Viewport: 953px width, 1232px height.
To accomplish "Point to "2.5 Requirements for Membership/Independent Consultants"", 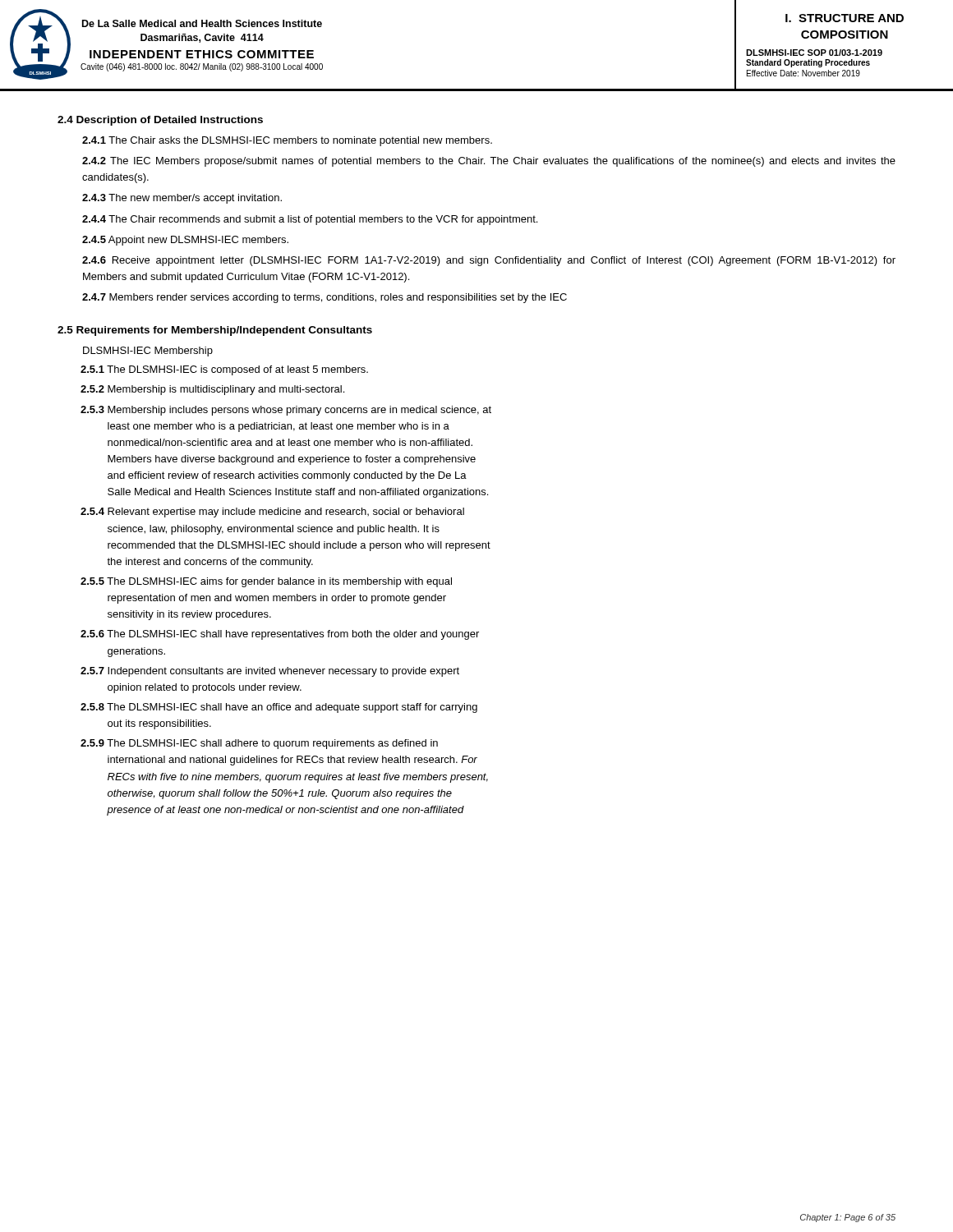I will (215, 330).
